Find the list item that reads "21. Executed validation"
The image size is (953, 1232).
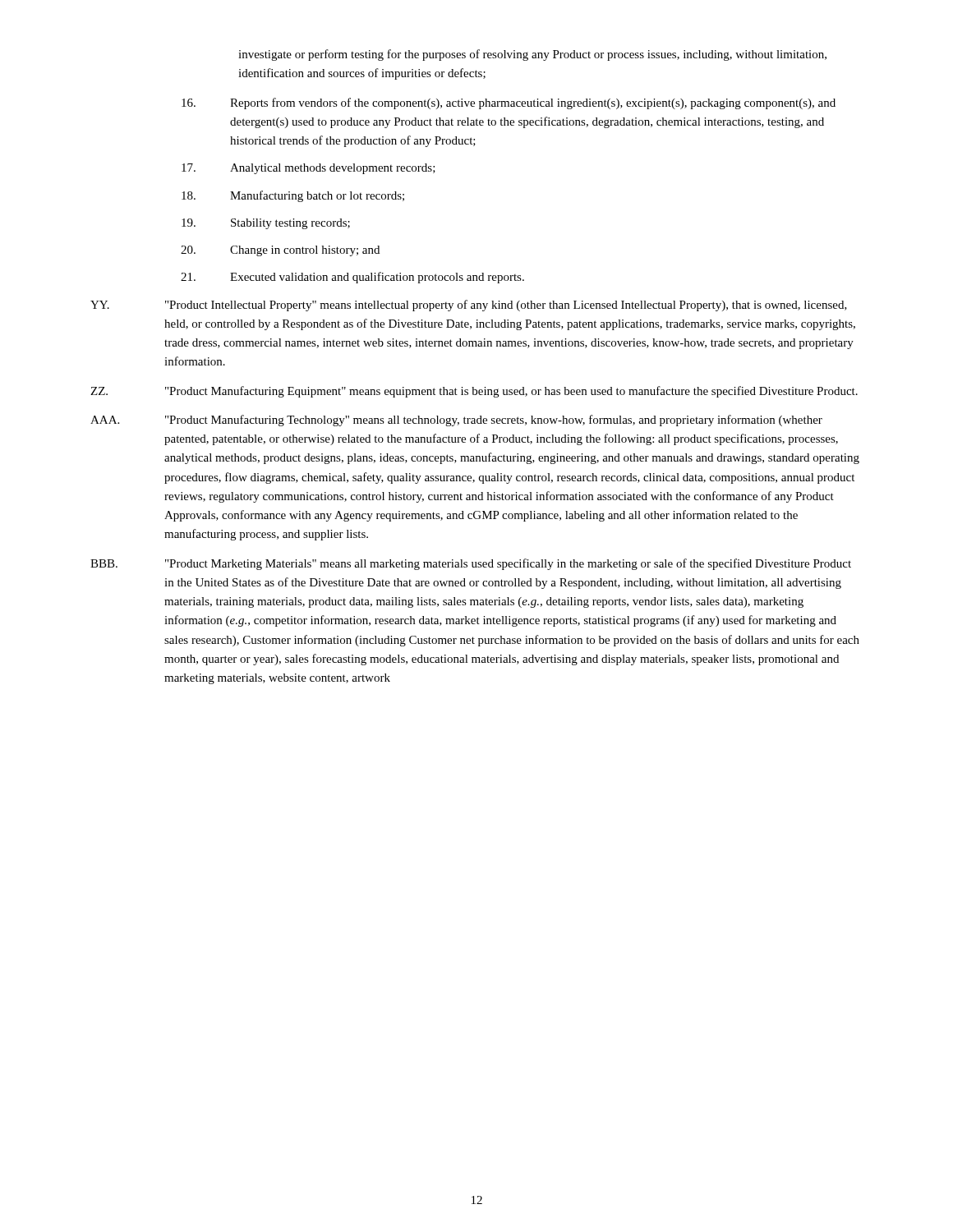476,278
